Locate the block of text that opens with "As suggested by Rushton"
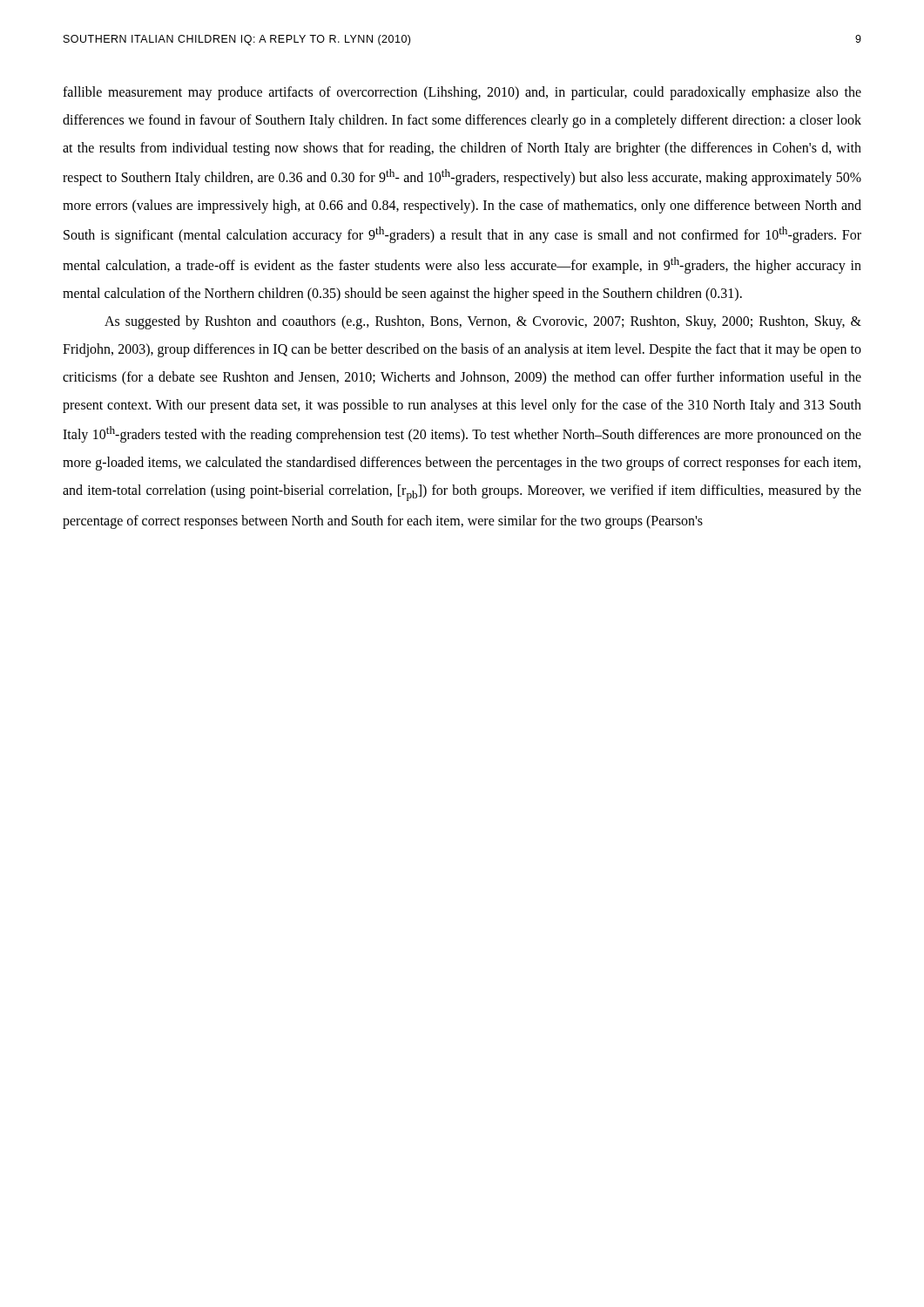 [x=462, y=421]
